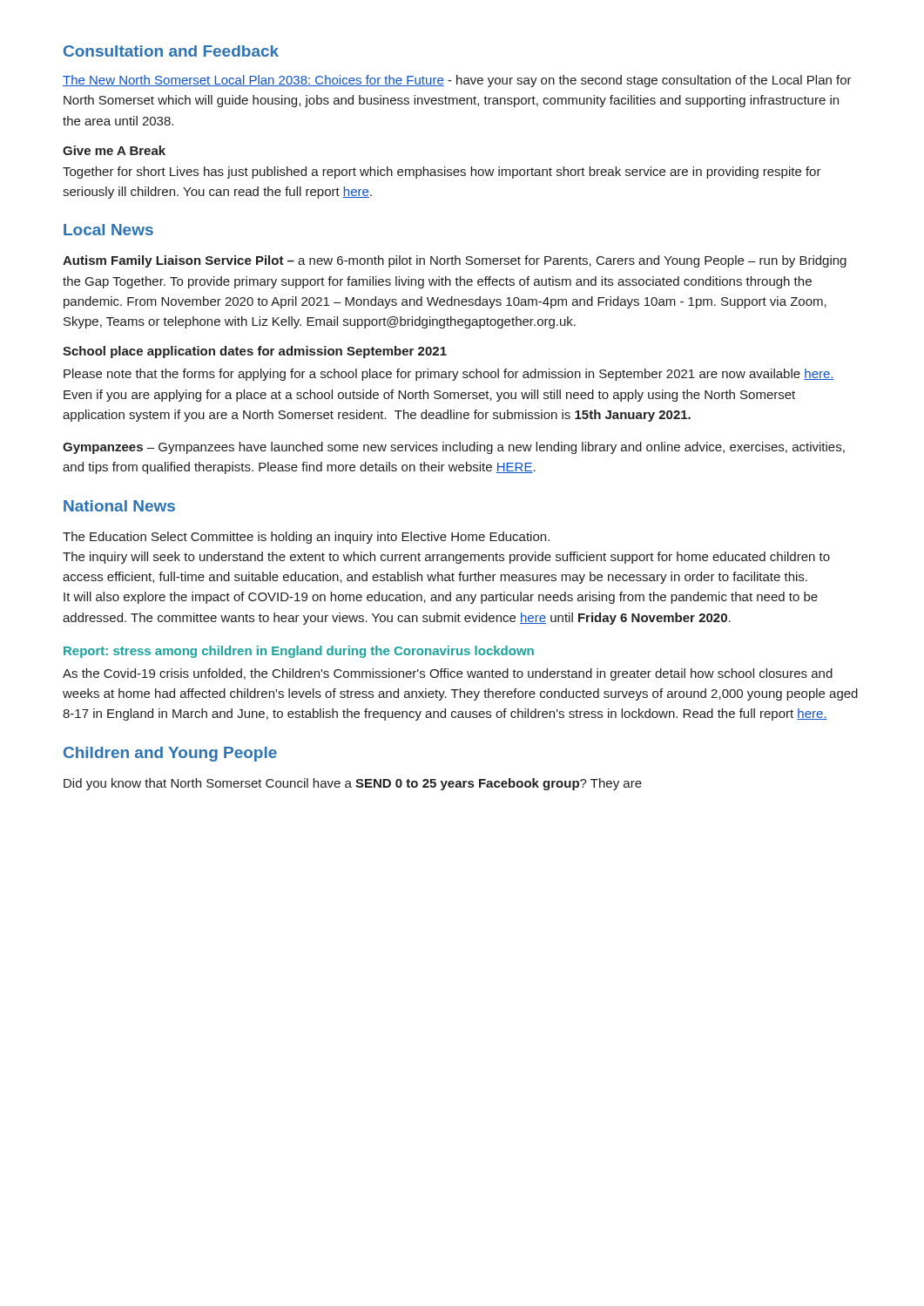Click on the region starting "The Education Select Committee is holding an"
Viewport: 924px width, 1307px height.
pos(462,536)
